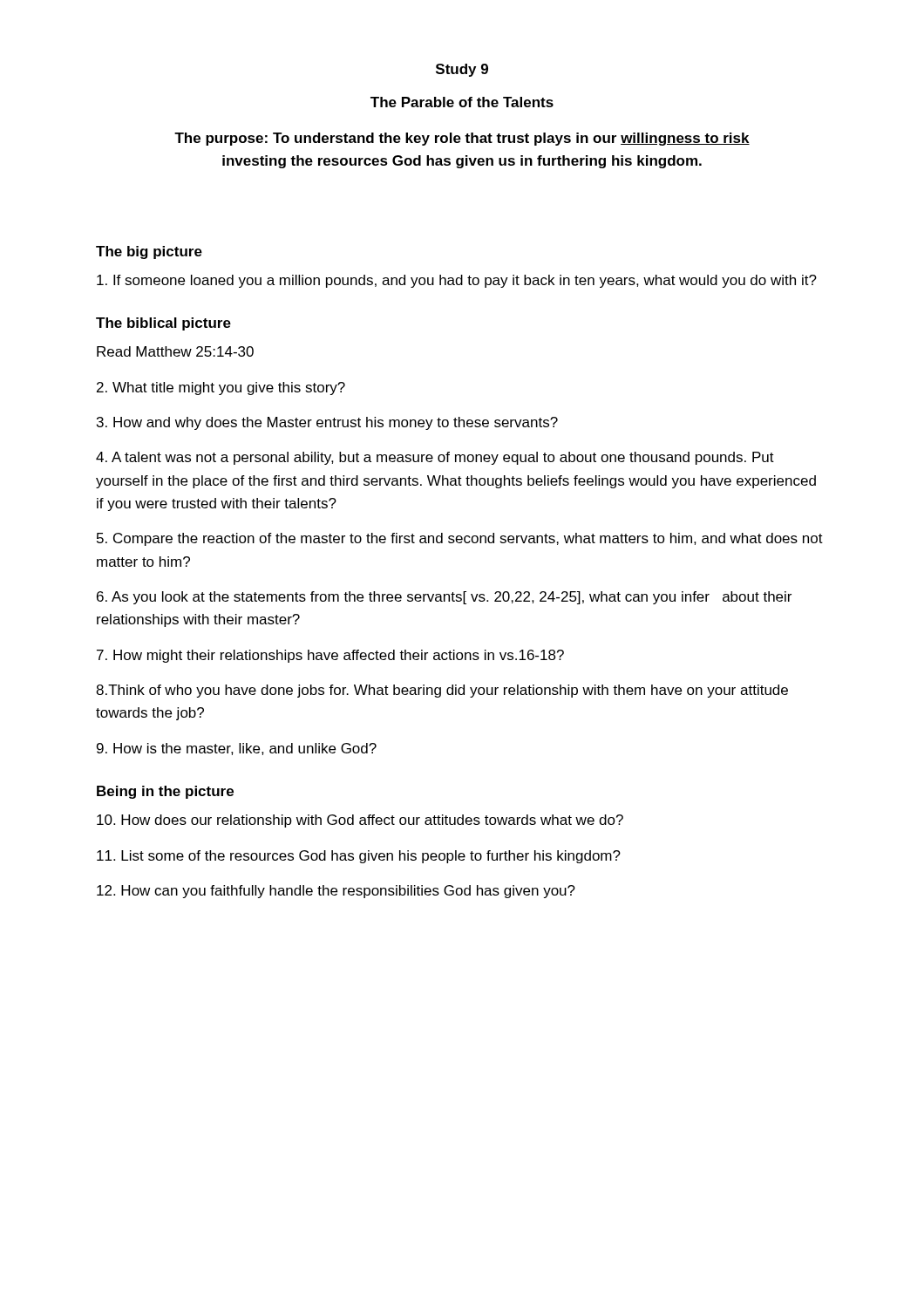Click on the block starting "Study 9"
The width and height of the screenshot is (924, 1308).
462,69
